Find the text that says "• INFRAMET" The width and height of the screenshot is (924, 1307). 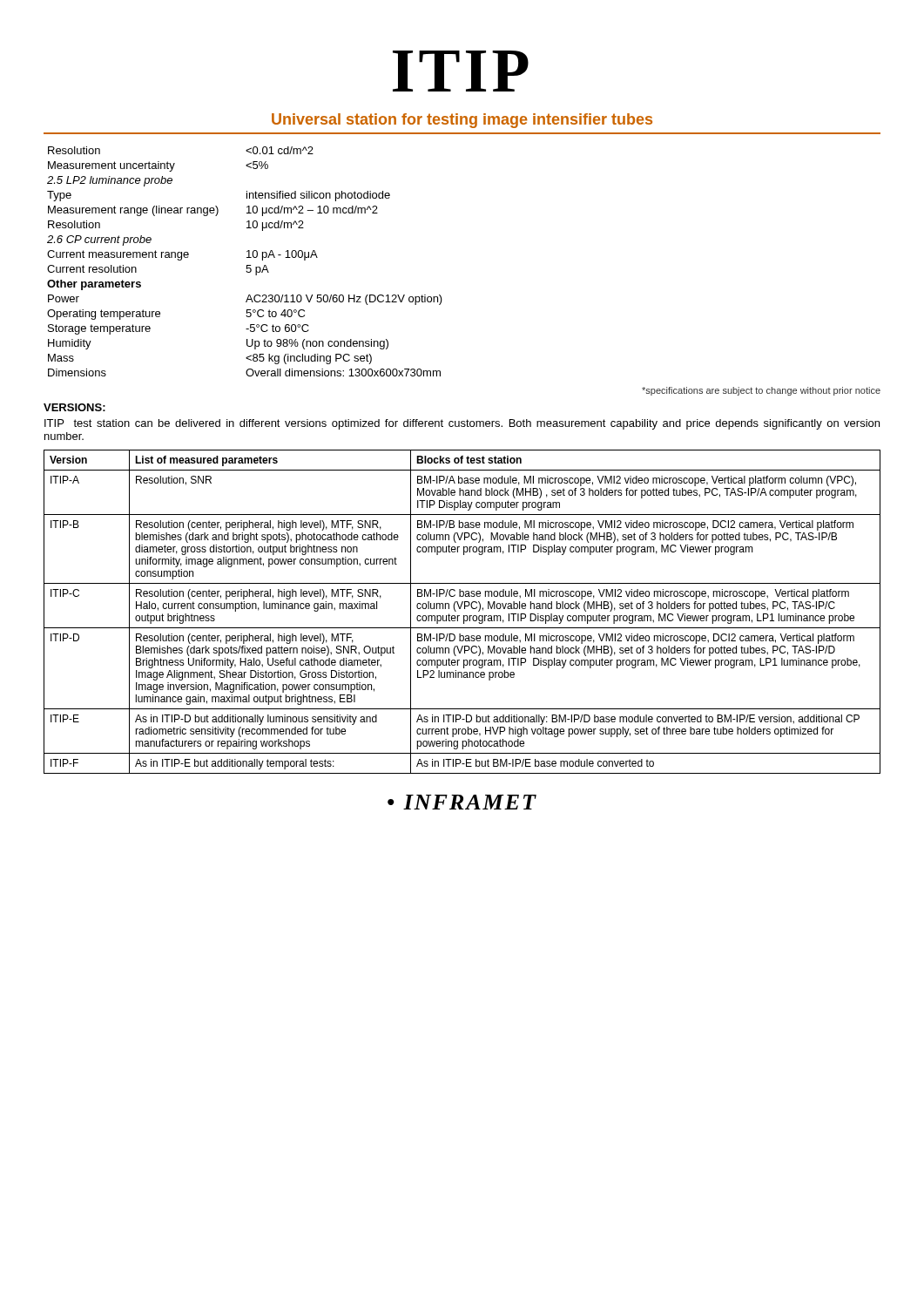coord(462,802)
